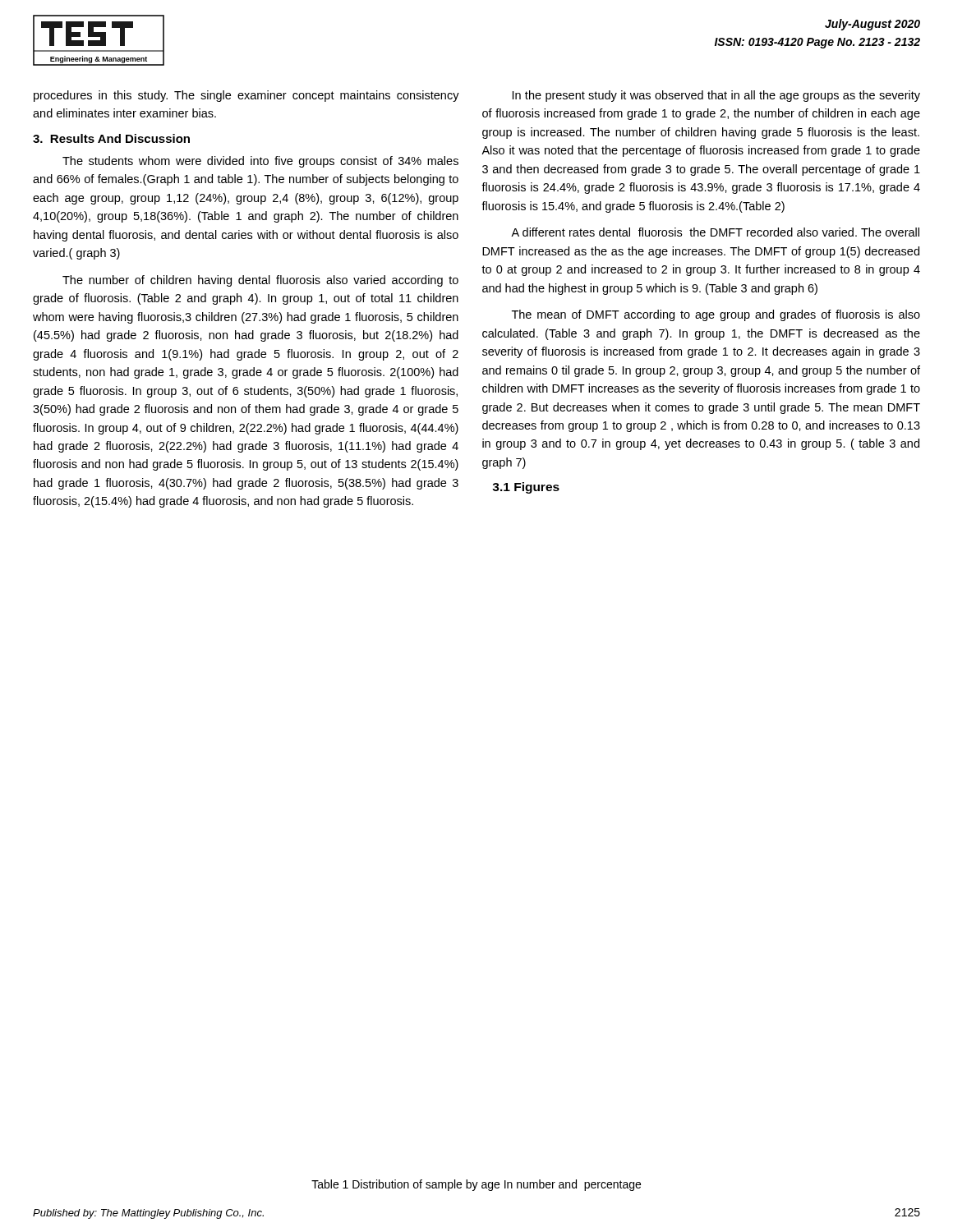Select the caption that reads "Table 1 Distribution of sample"

[x=476, y=1184]
